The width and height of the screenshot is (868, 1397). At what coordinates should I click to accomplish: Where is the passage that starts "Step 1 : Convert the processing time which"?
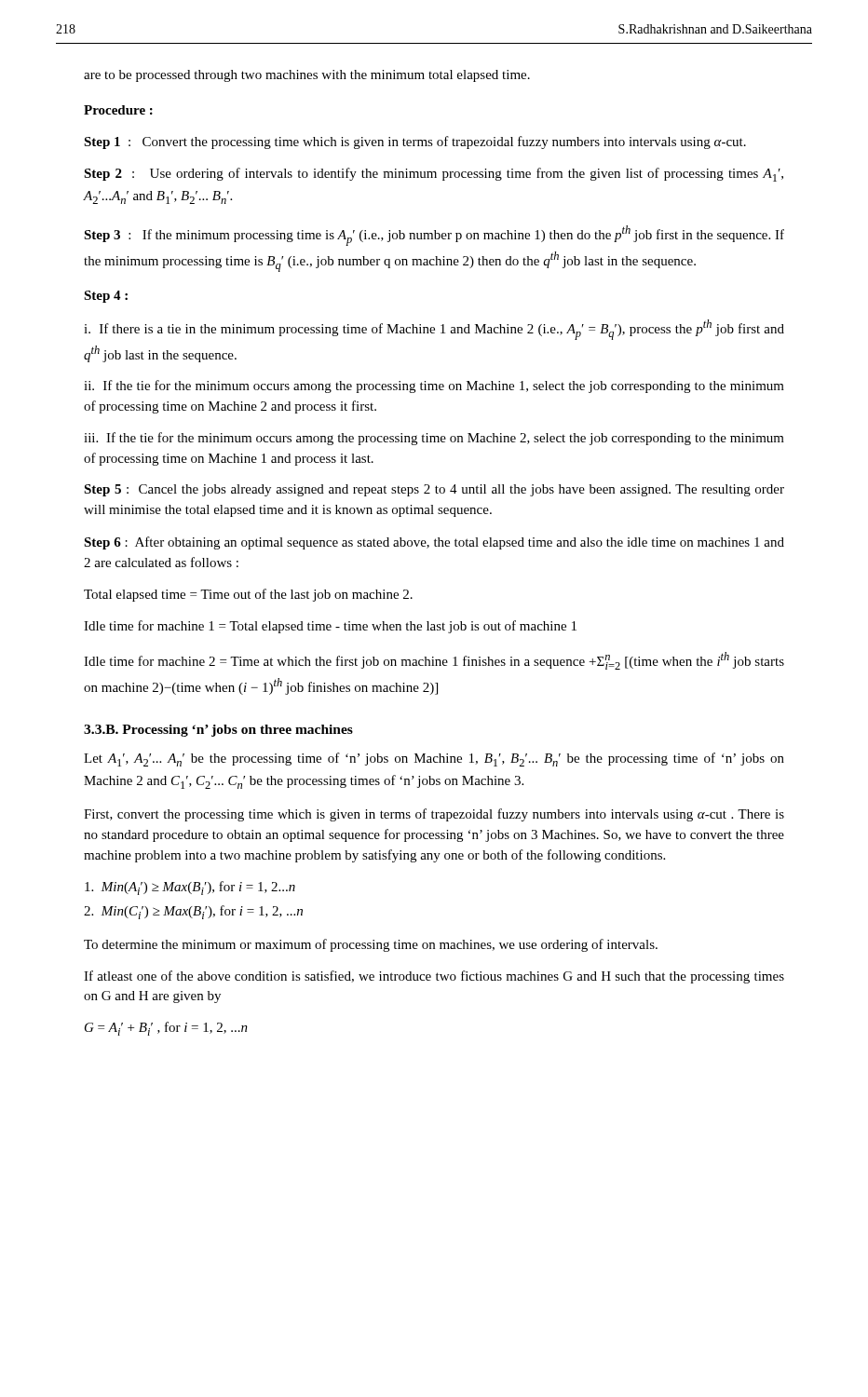[434, 142]
